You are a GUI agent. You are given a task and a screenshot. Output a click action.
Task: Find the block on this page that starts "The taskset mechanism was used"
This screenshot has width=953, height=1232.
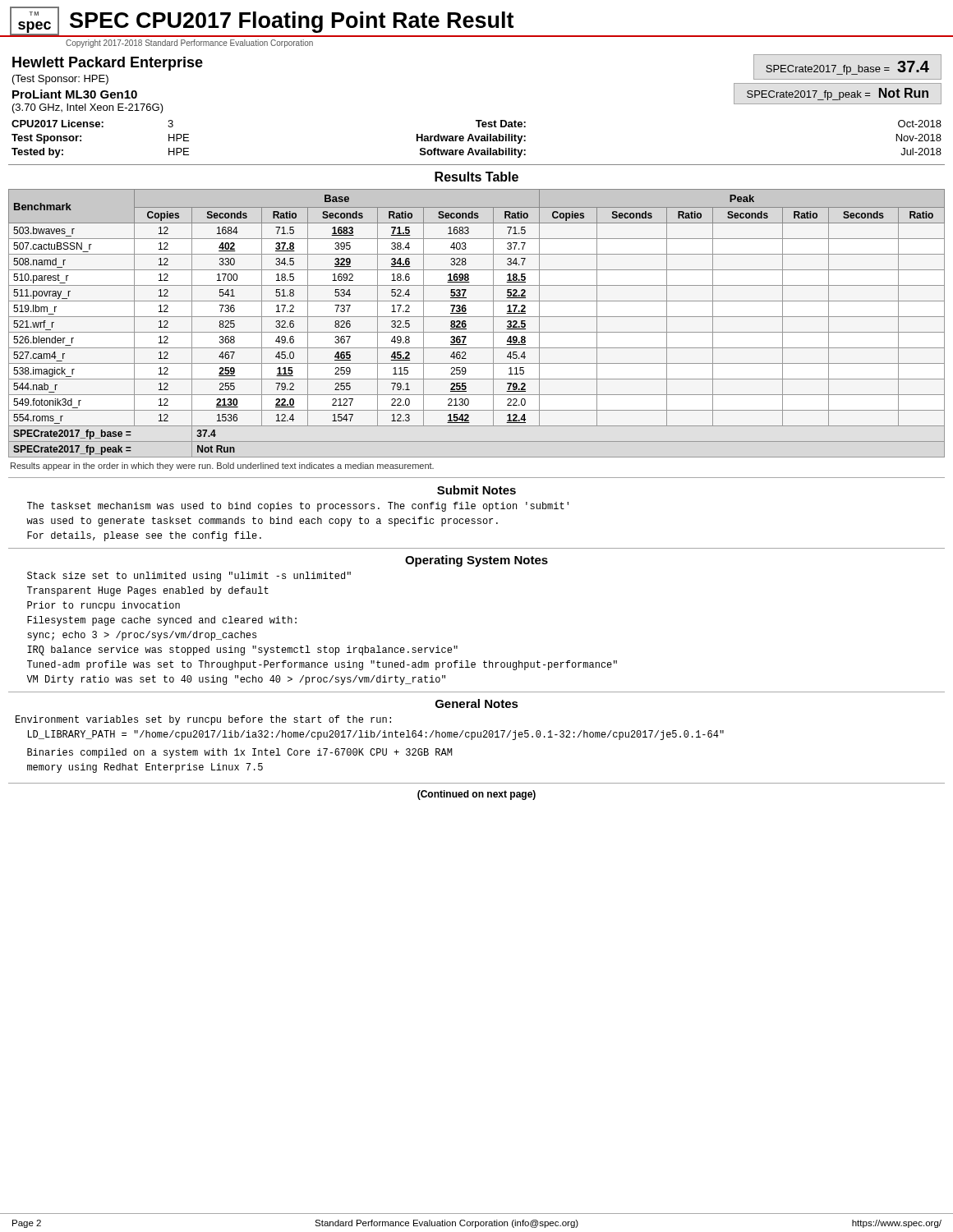pyautogui.click(x=293, y=522)
